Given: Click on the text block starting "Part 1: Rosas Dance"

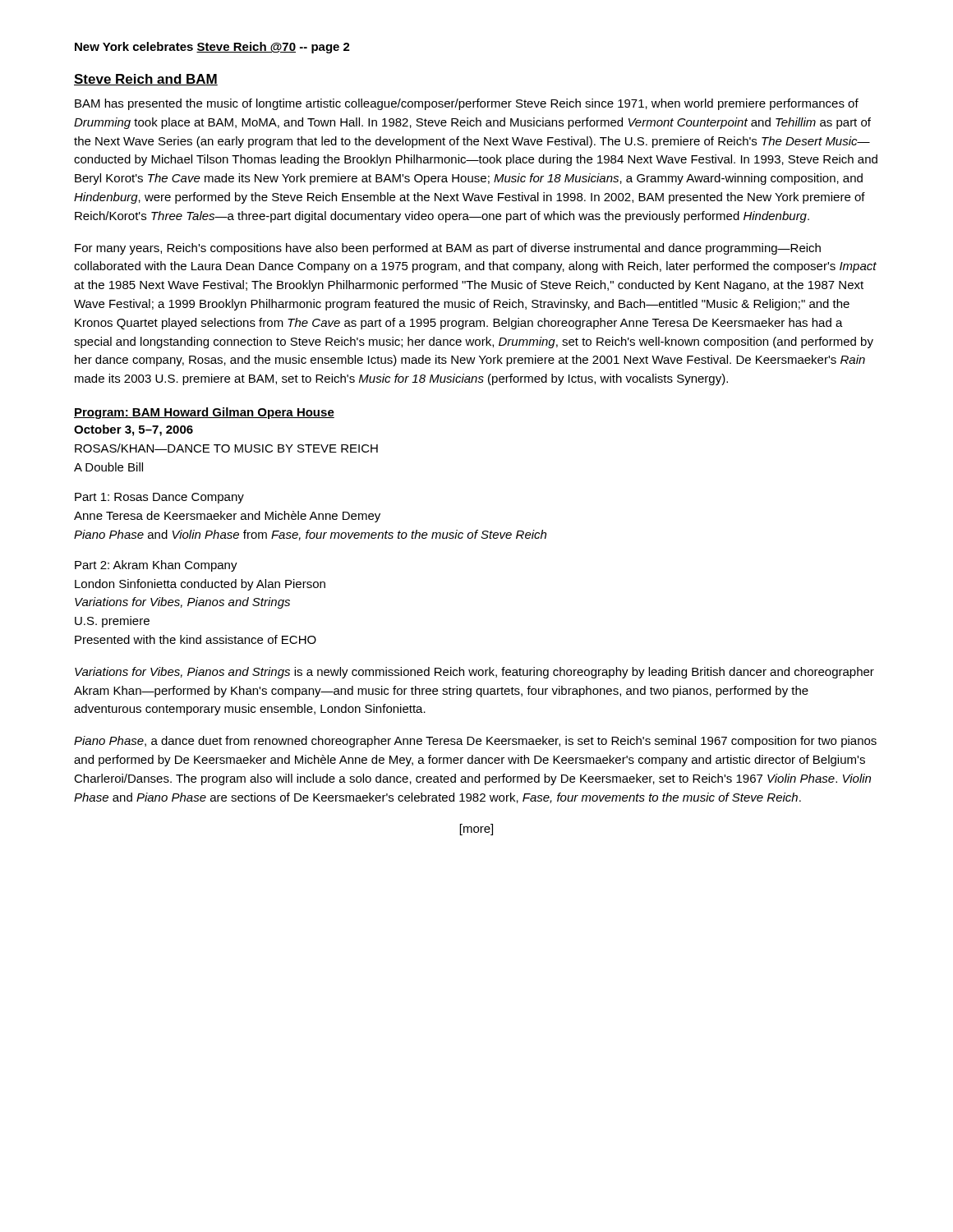Looking at the screenshot, I should (311, 516).
